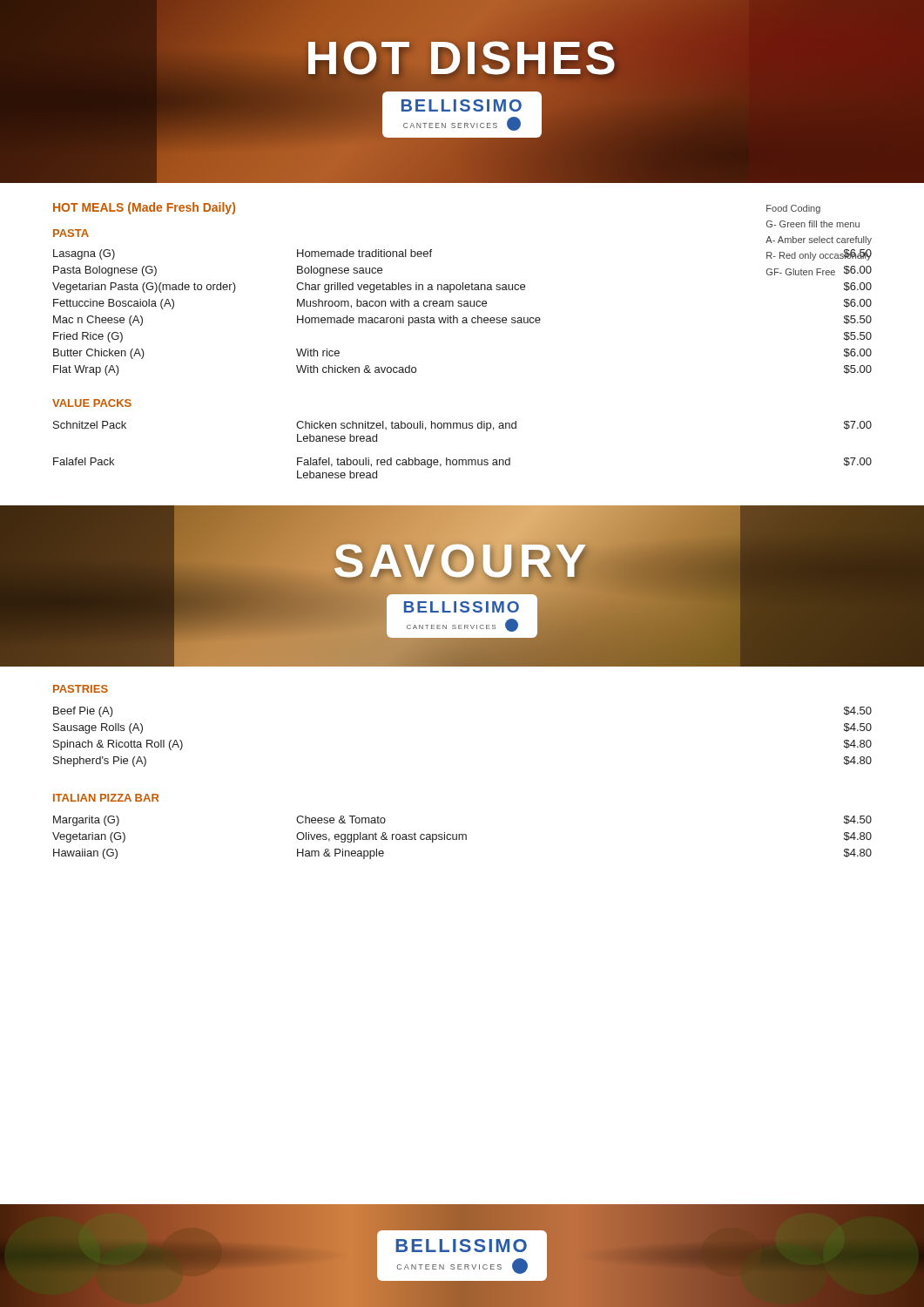The height and width of the screenshot is (1307, 924).
Task: Locate the table with the text "Sausage Rolls (A)"
Action: pos(462,735)
